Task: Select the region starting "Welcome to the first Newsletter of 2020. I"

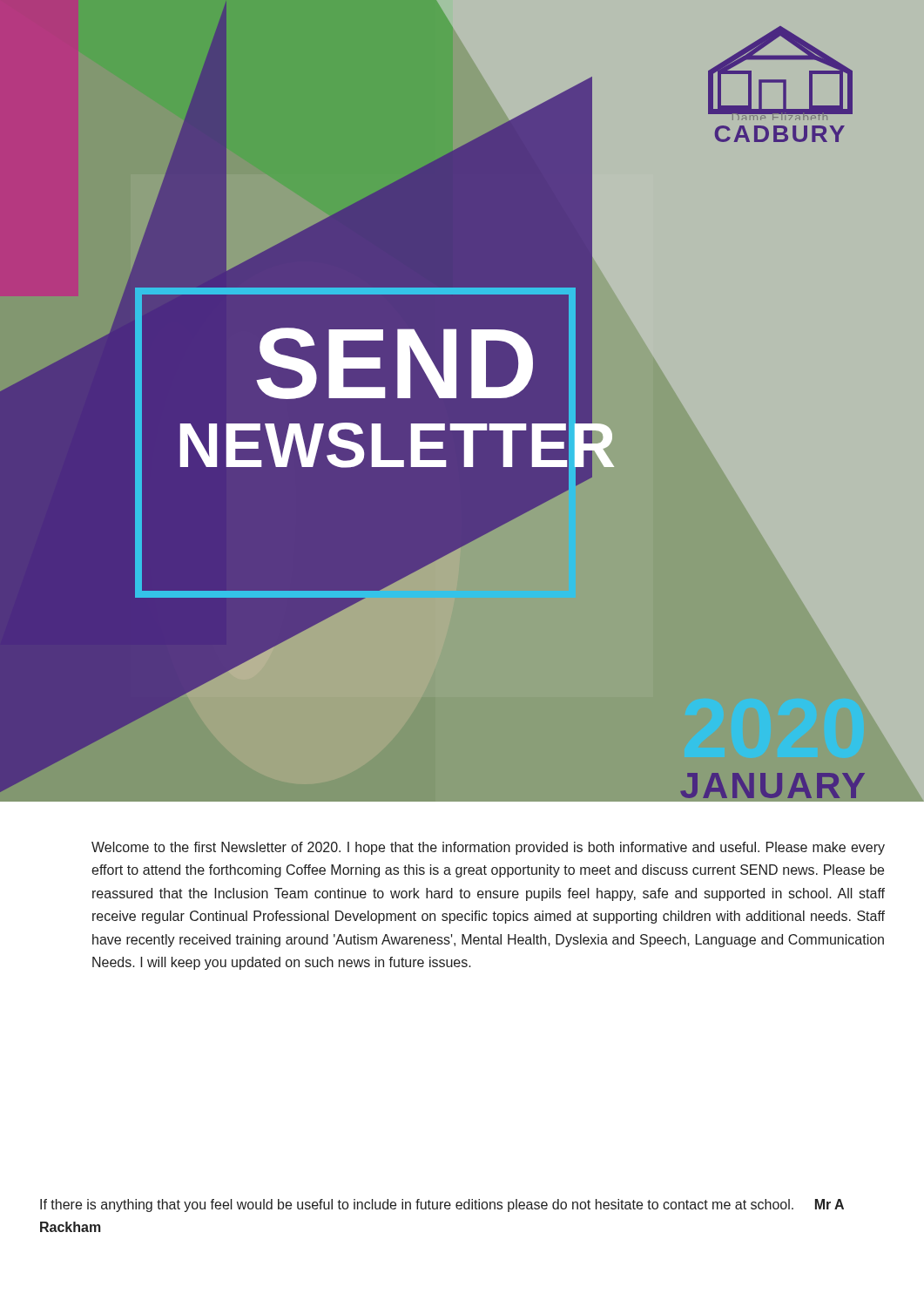Action: tap(488, 905)
